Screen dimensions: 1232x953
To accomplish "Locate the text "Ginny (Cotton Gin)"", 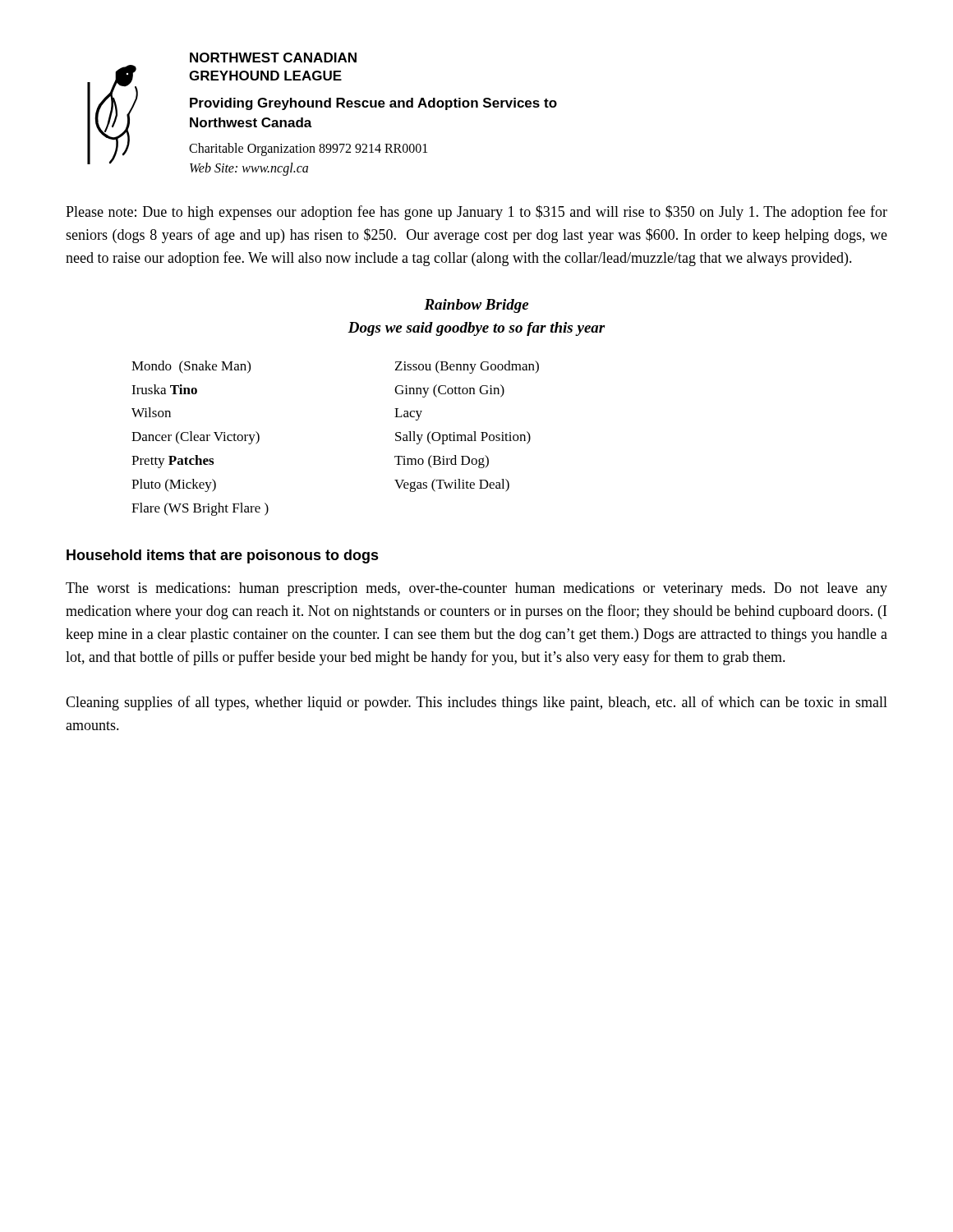I will click(449, 389).
